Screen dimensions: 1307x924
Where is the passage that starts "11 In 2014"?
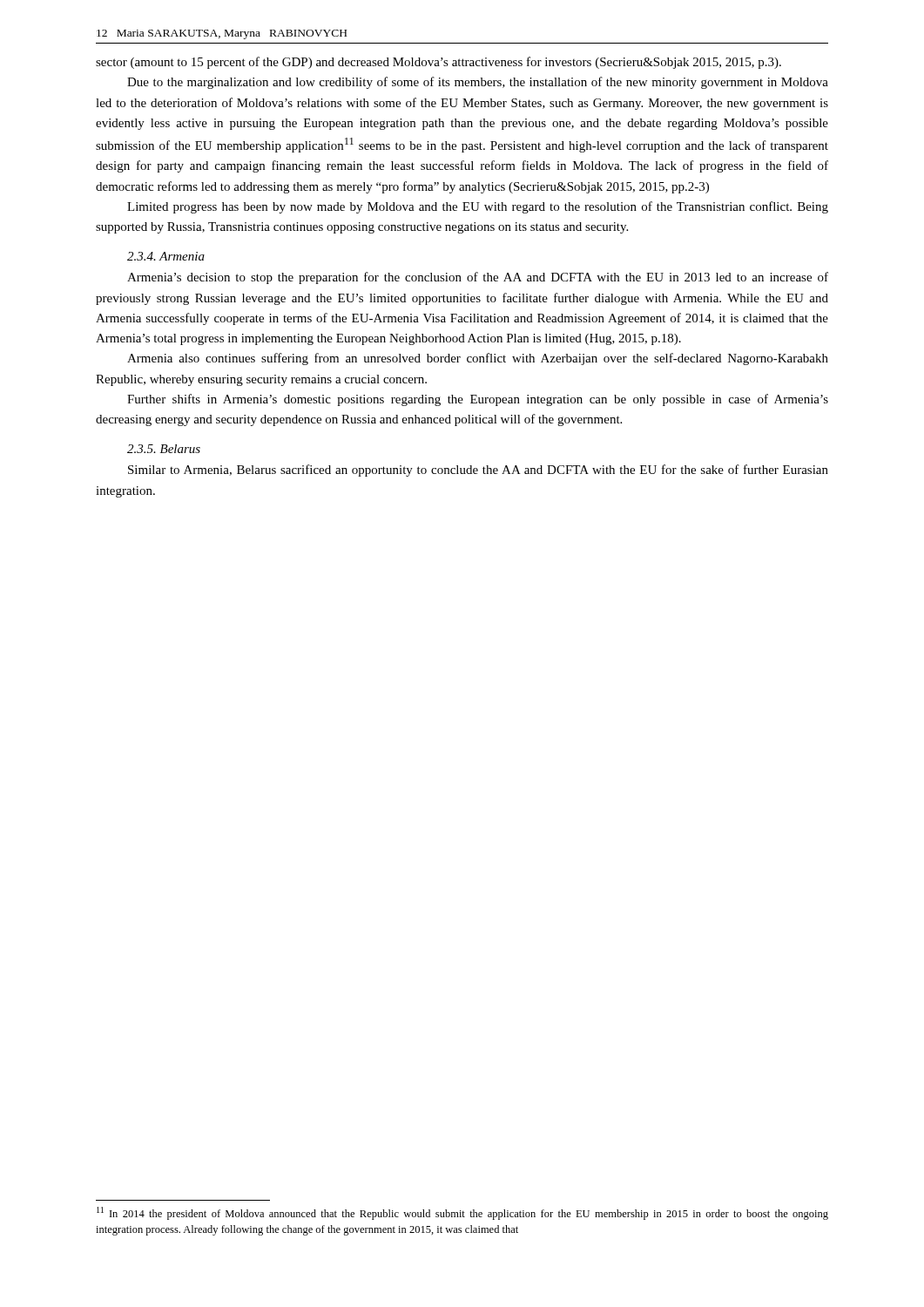click(x=462, y=1221)
